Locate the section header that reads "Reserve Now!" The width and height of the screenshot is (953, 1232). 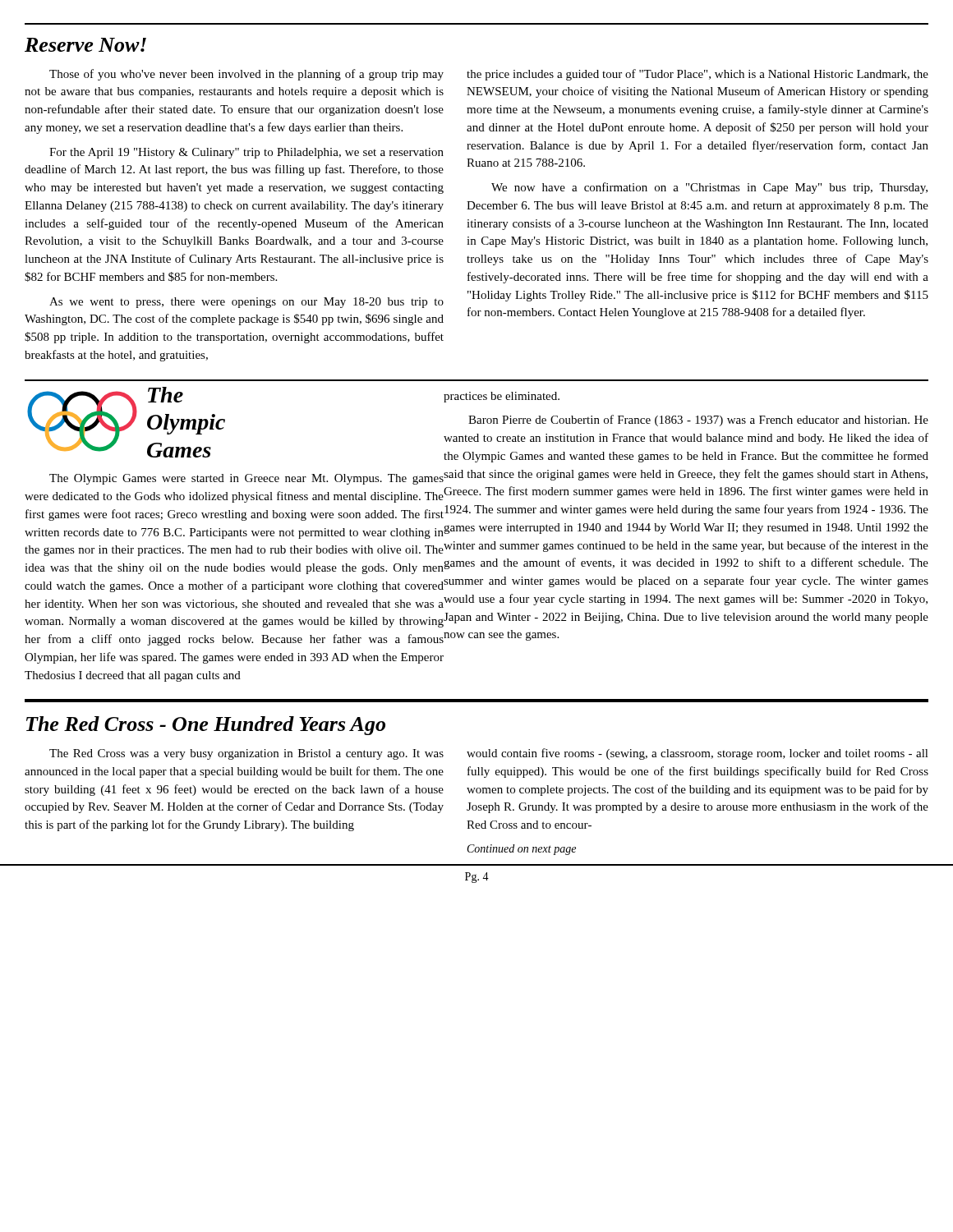point(86,45)
